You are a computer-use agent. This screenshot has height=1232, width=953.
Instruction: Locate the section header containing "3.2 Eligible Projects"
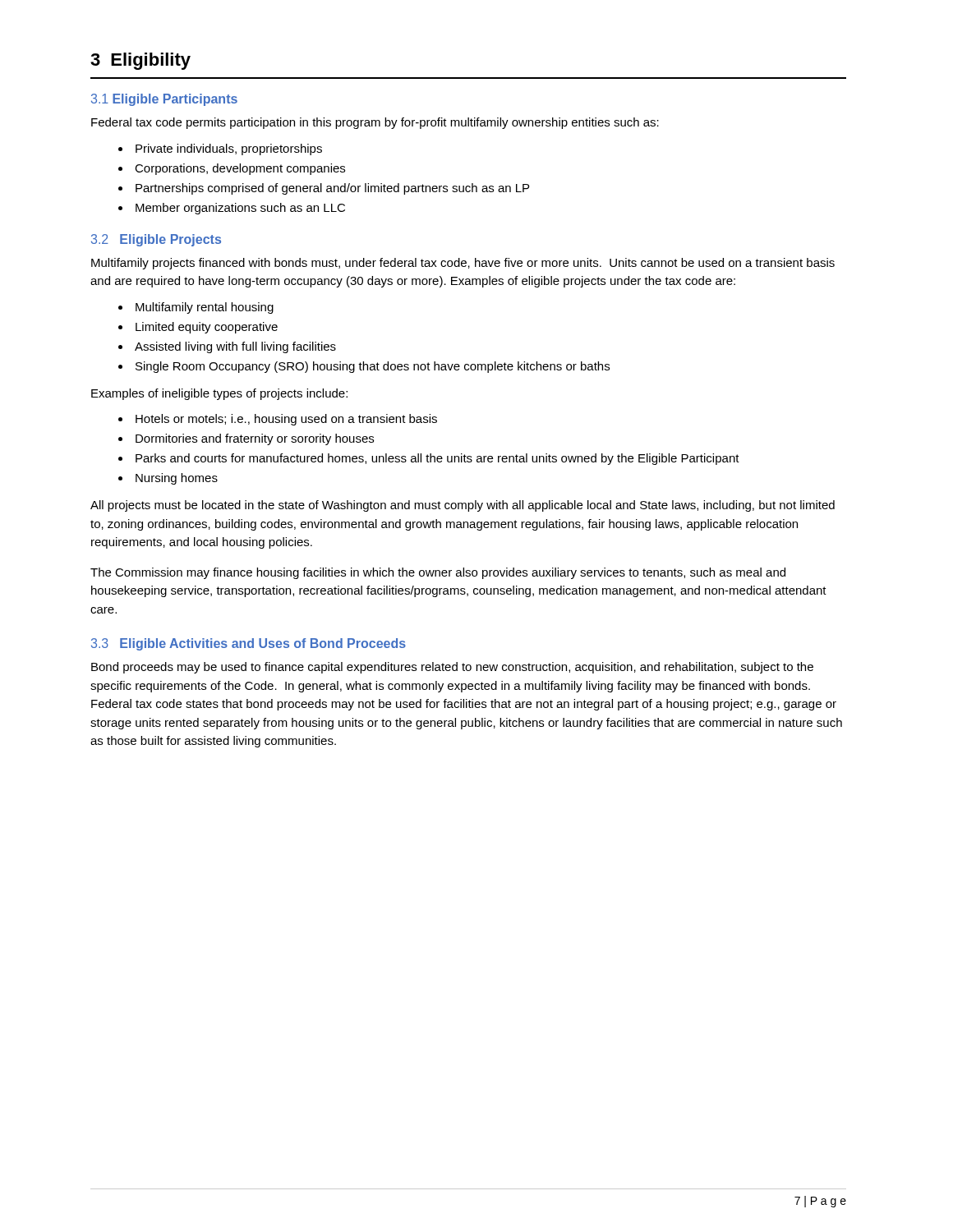156,239
